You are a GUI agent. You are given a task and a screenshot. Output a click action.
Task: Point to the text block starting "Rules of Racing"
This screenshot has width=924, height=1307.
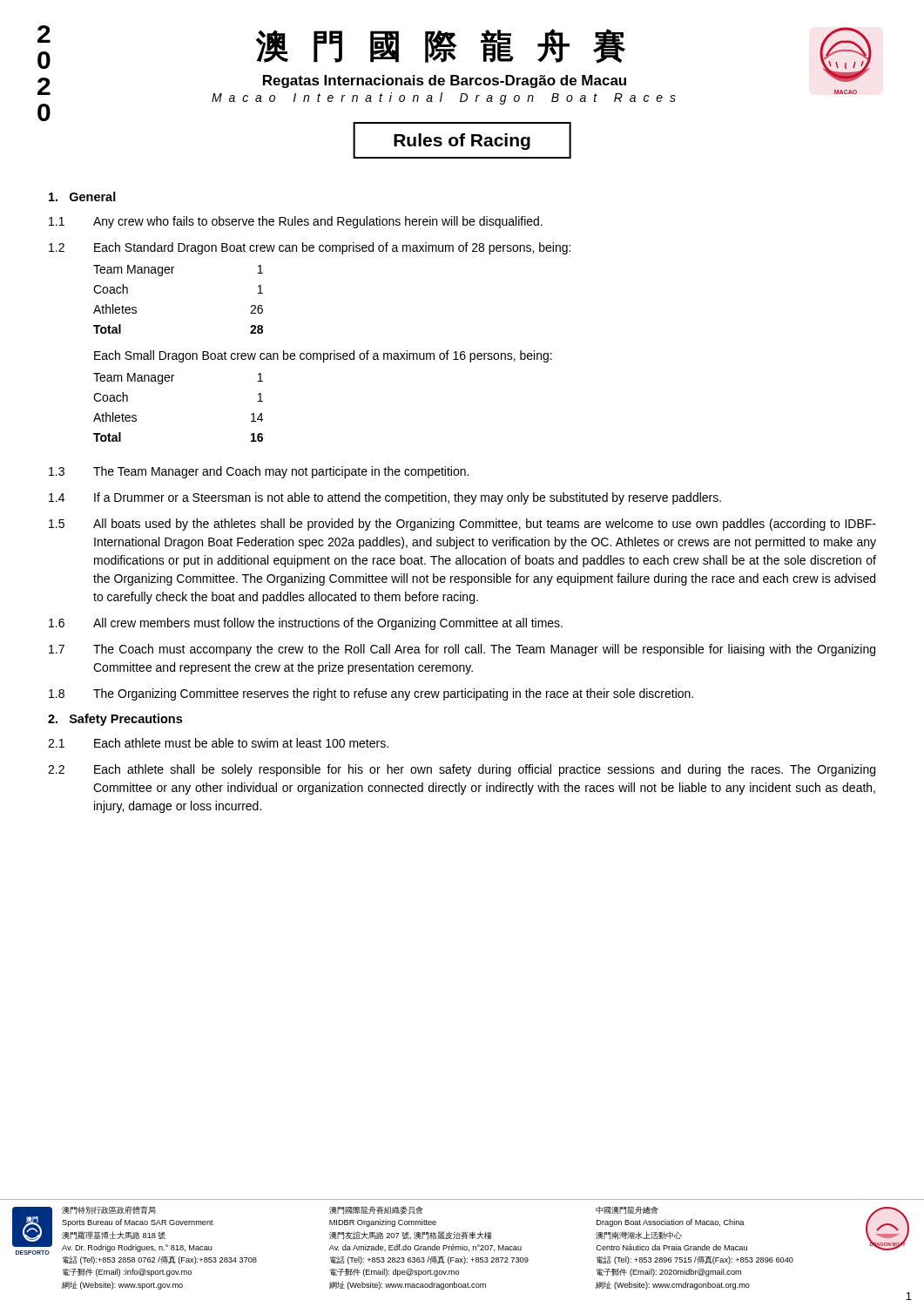pyautogui.click(x=462, y=140)
